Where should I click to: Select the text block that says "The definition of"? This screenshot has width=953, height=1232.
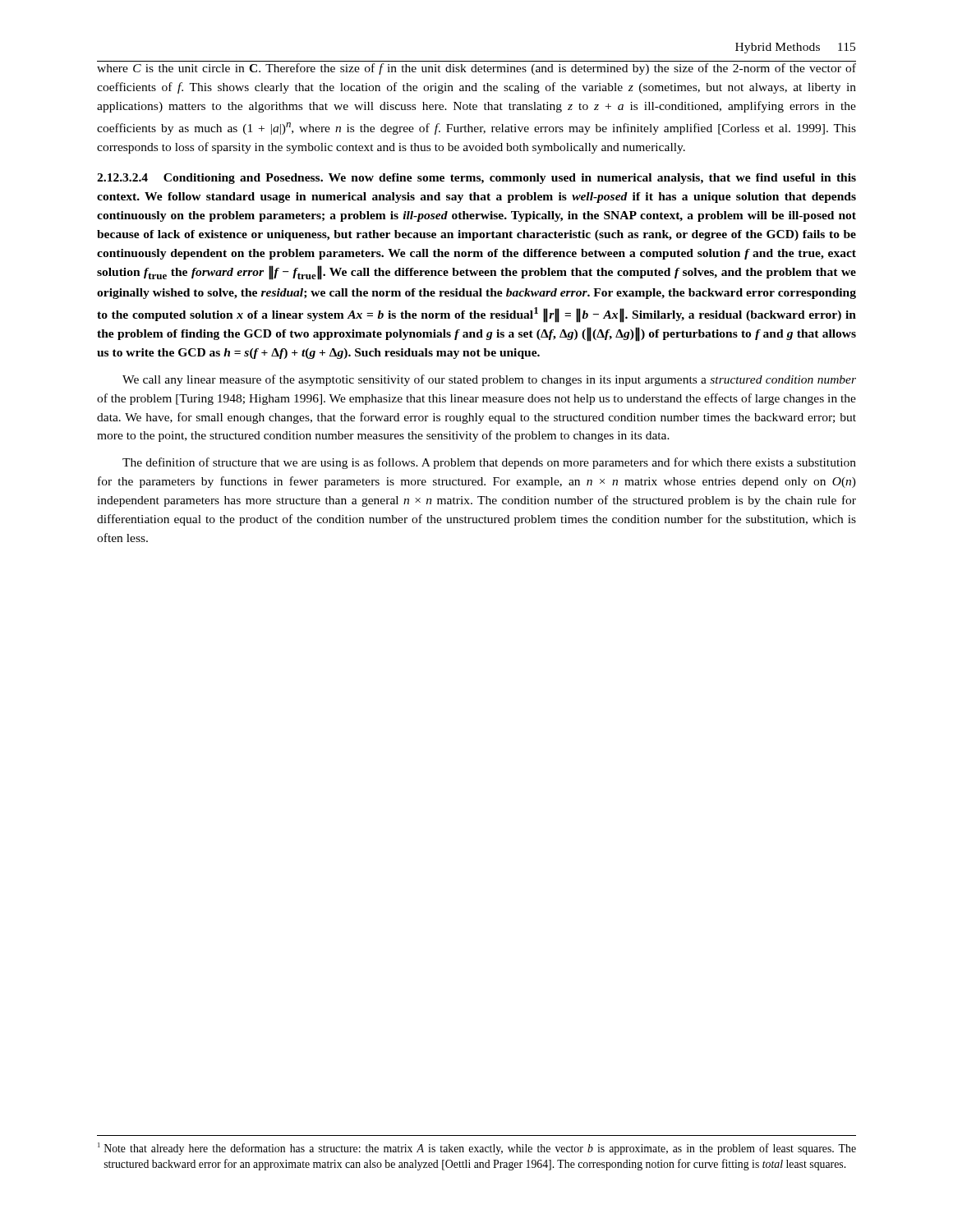476,500
